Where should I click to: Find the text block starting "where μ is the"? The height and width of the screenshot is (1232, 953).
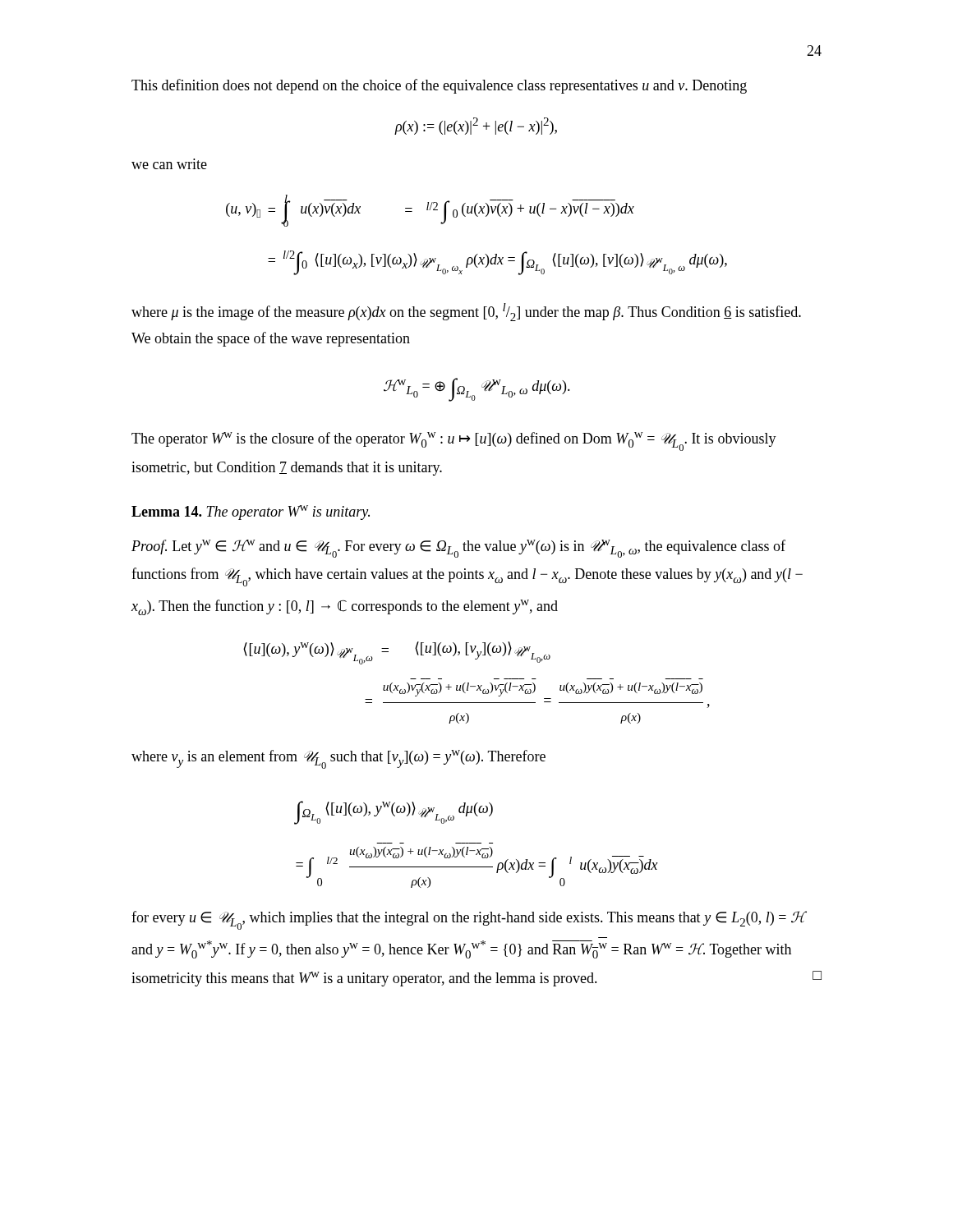(467, 324)
